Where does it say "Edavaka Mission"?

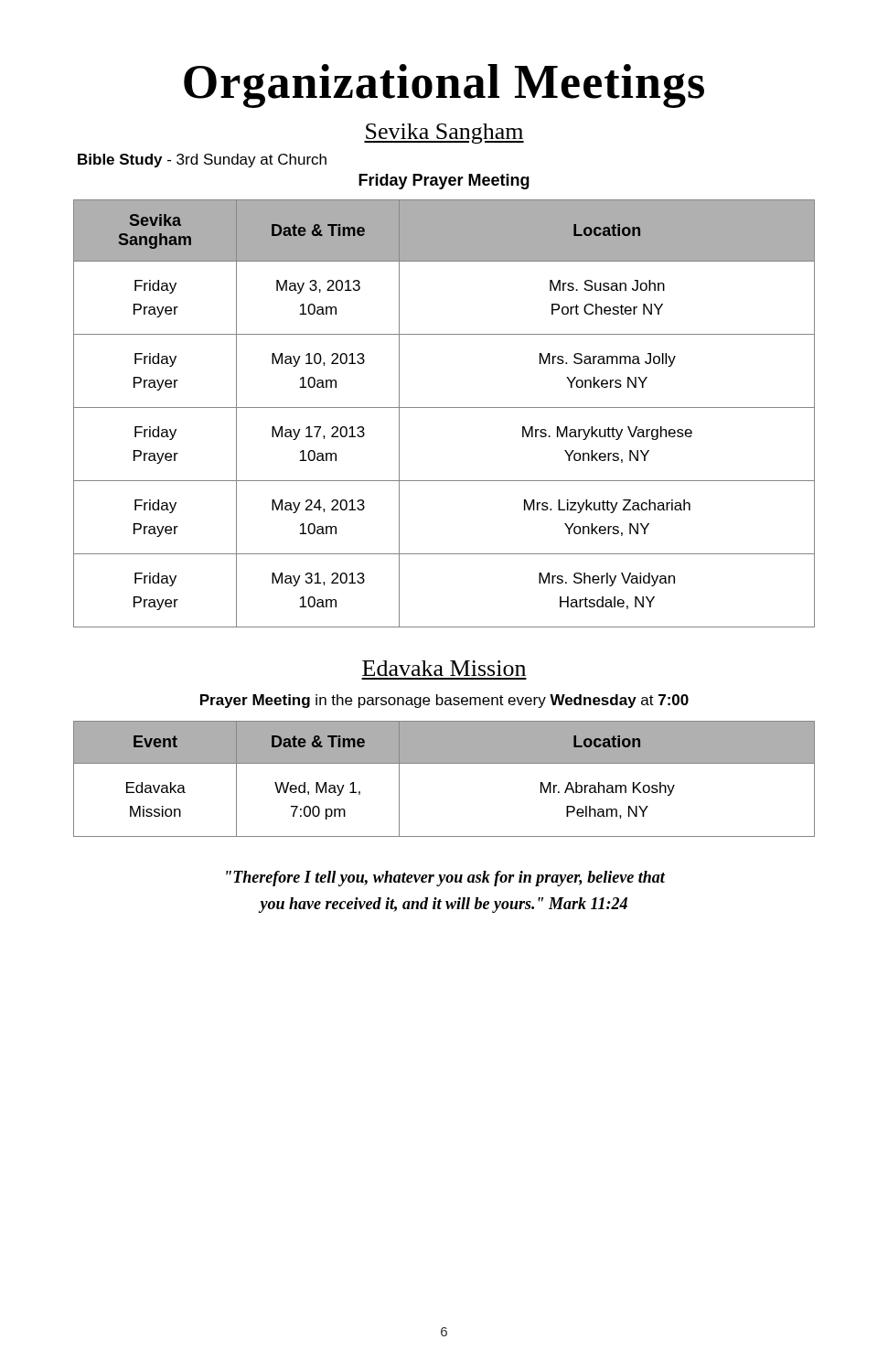[x=444, y=668]
